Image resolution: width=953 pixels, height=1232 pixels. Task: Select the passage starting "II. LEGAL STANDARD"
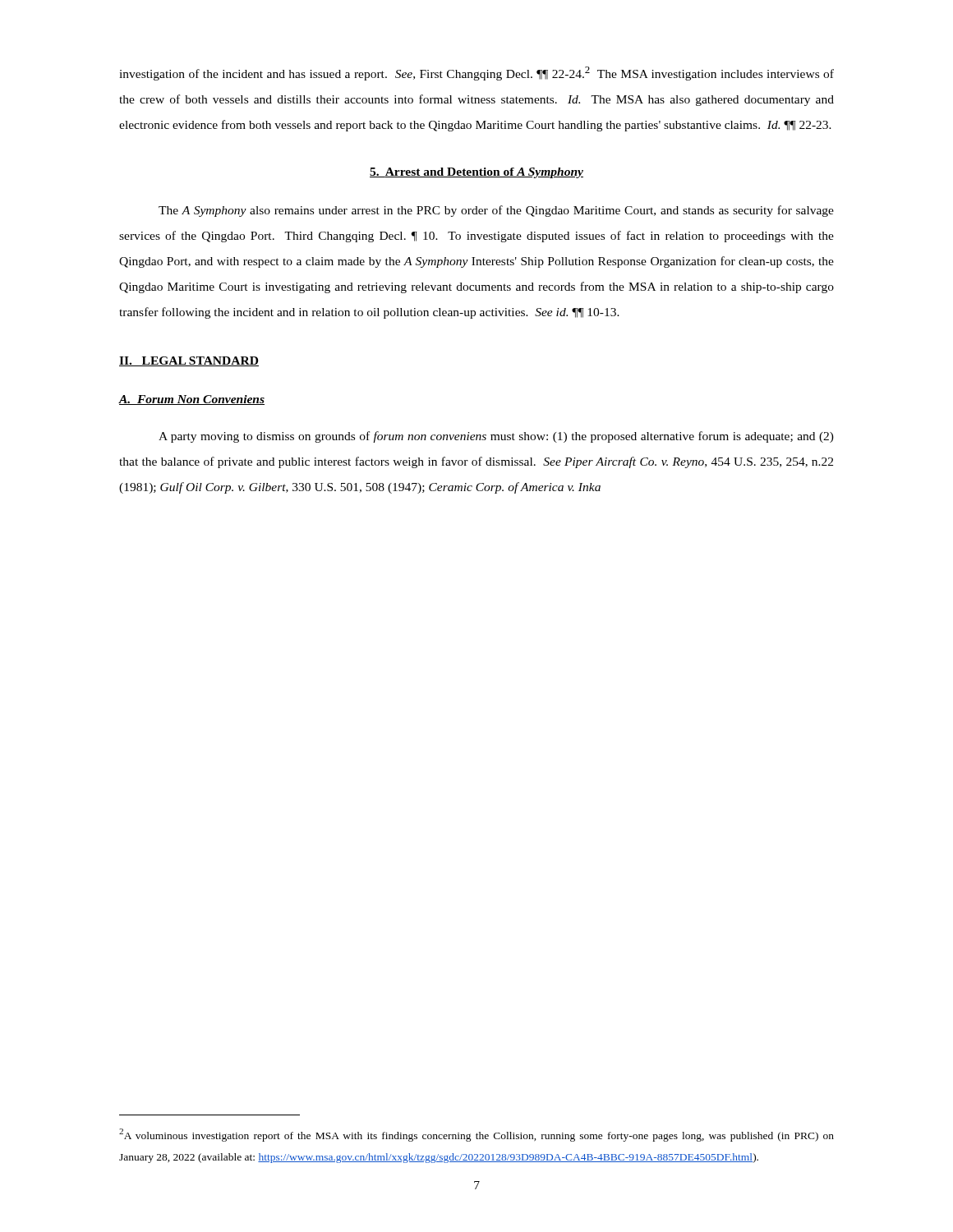click(x=189, y=360)
